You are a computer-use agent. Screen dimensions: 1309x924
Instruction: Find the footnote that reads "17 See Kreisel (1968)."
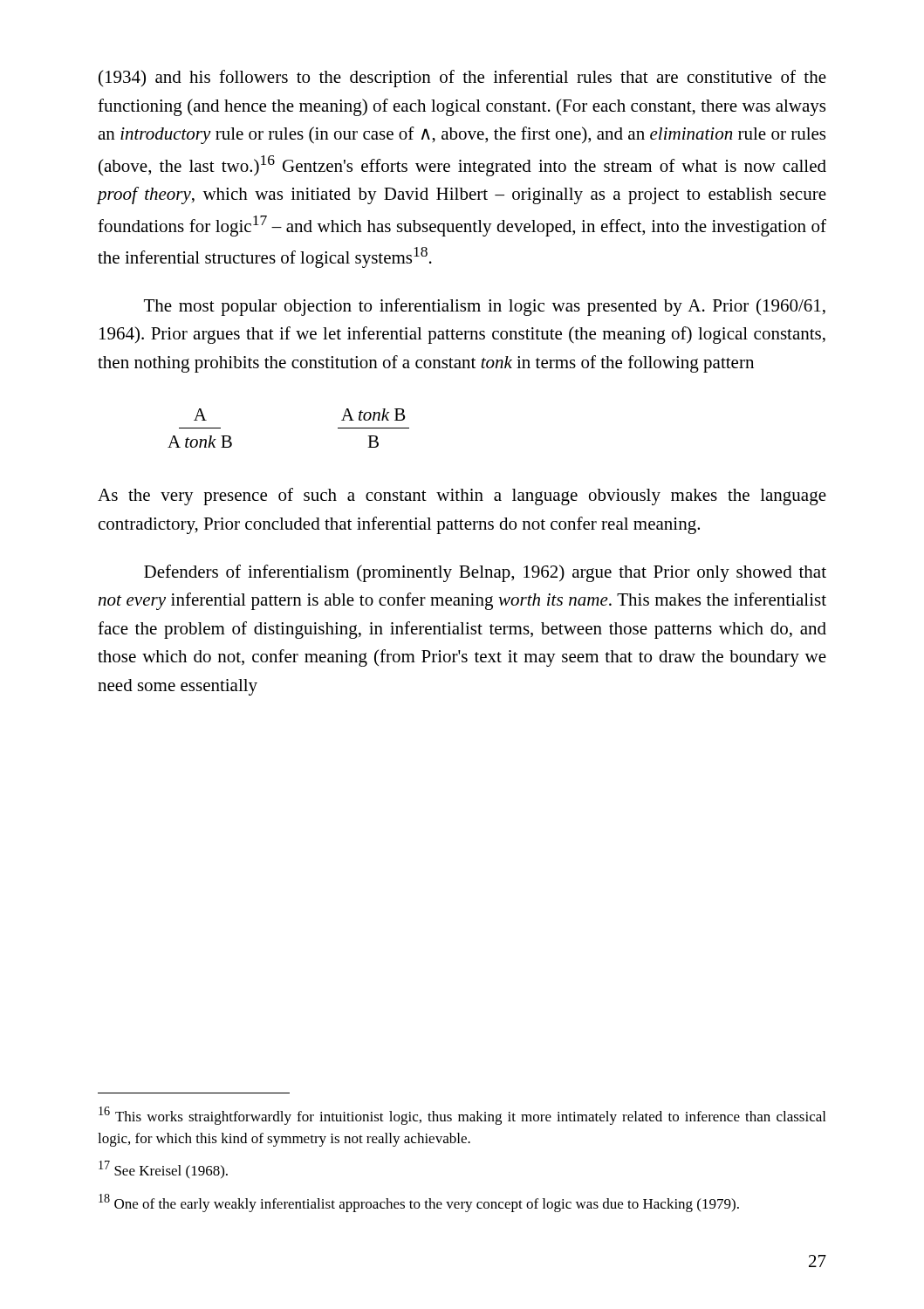163,1170
